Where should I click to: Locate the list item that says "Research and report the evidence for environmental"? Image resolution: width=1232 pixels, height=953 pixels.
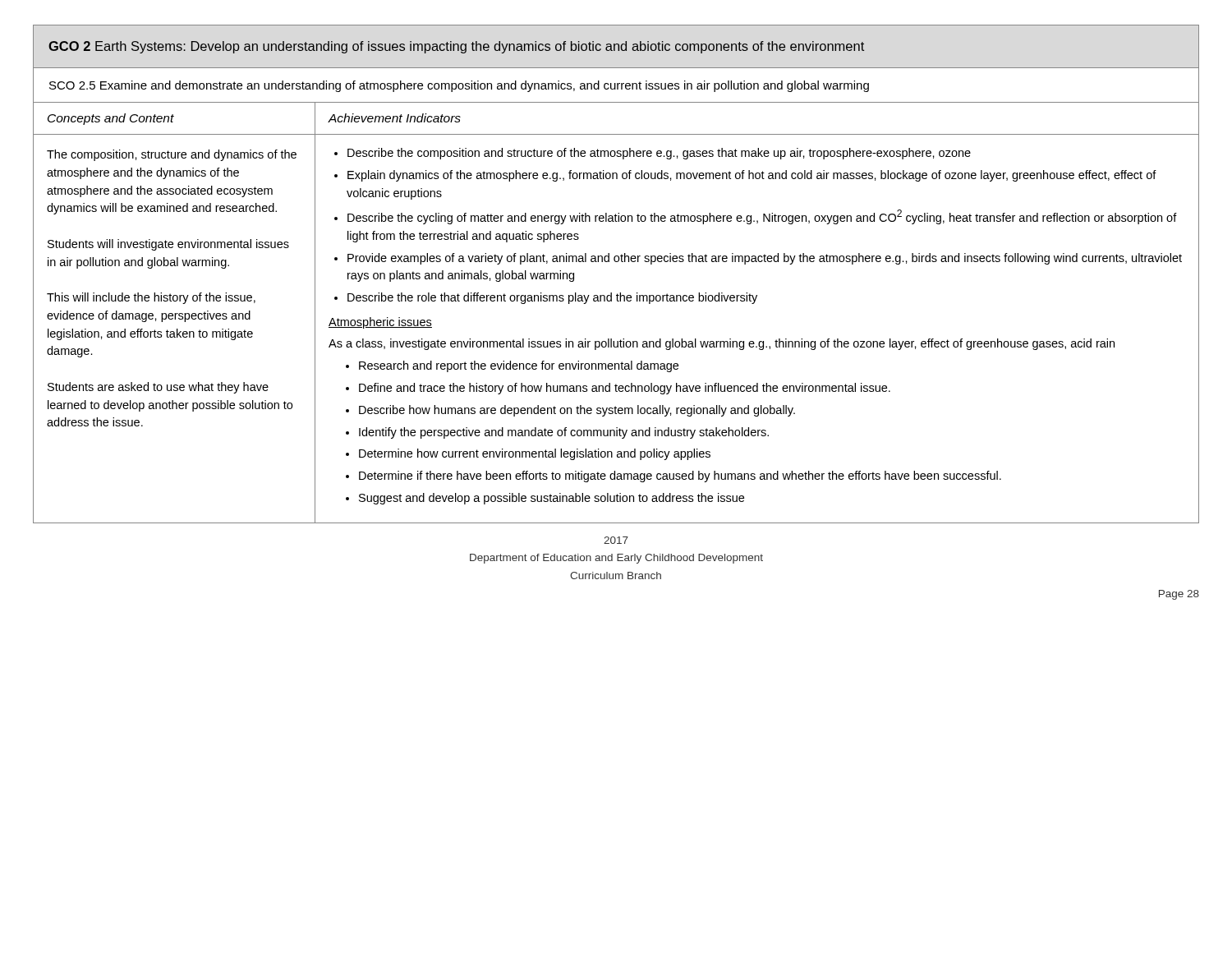tap(757, 433)
